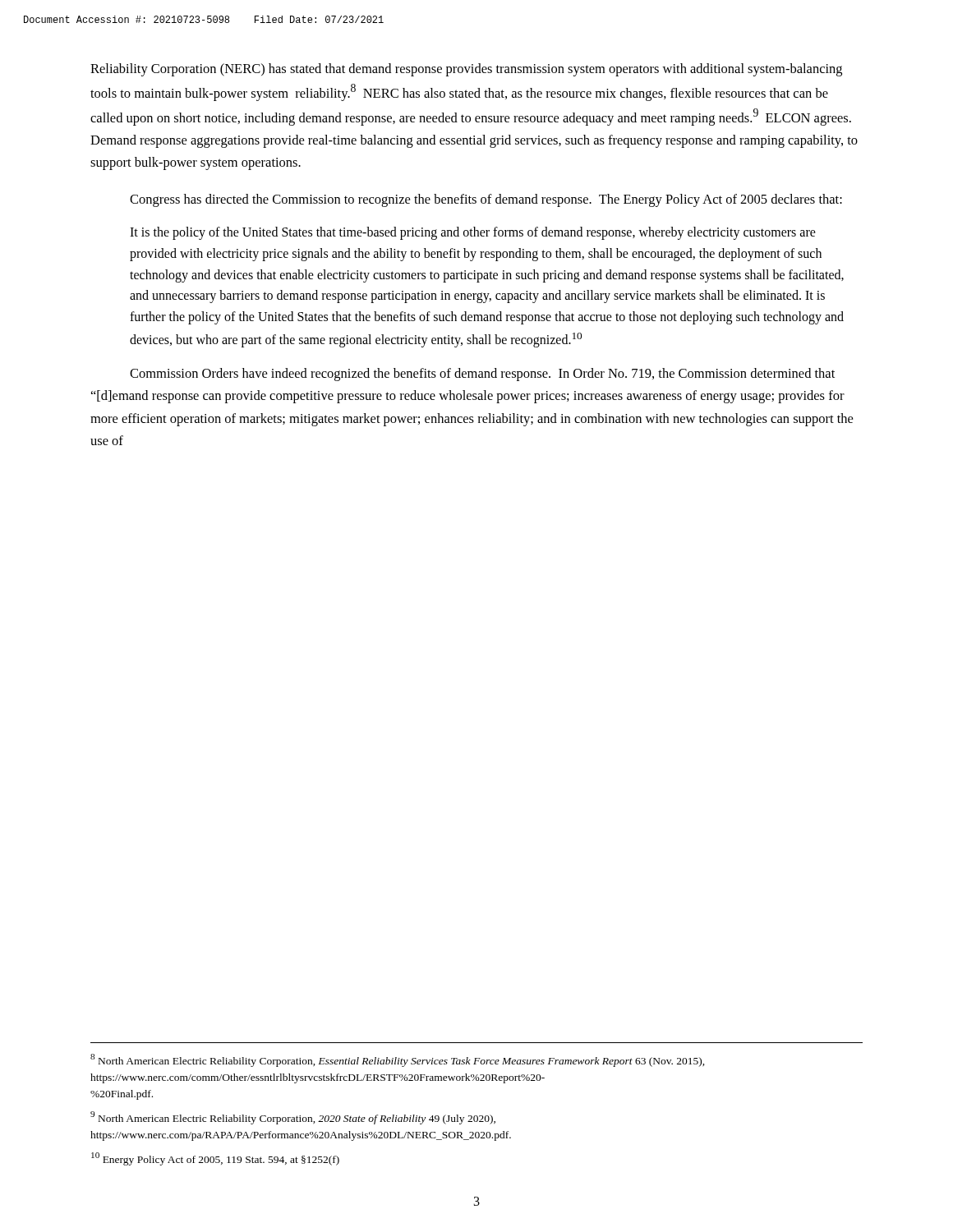Point to the block starting "Congress has directed the Commission to"
The height and width of the screenshot is (1232, 953).
(x=486, y=199)
